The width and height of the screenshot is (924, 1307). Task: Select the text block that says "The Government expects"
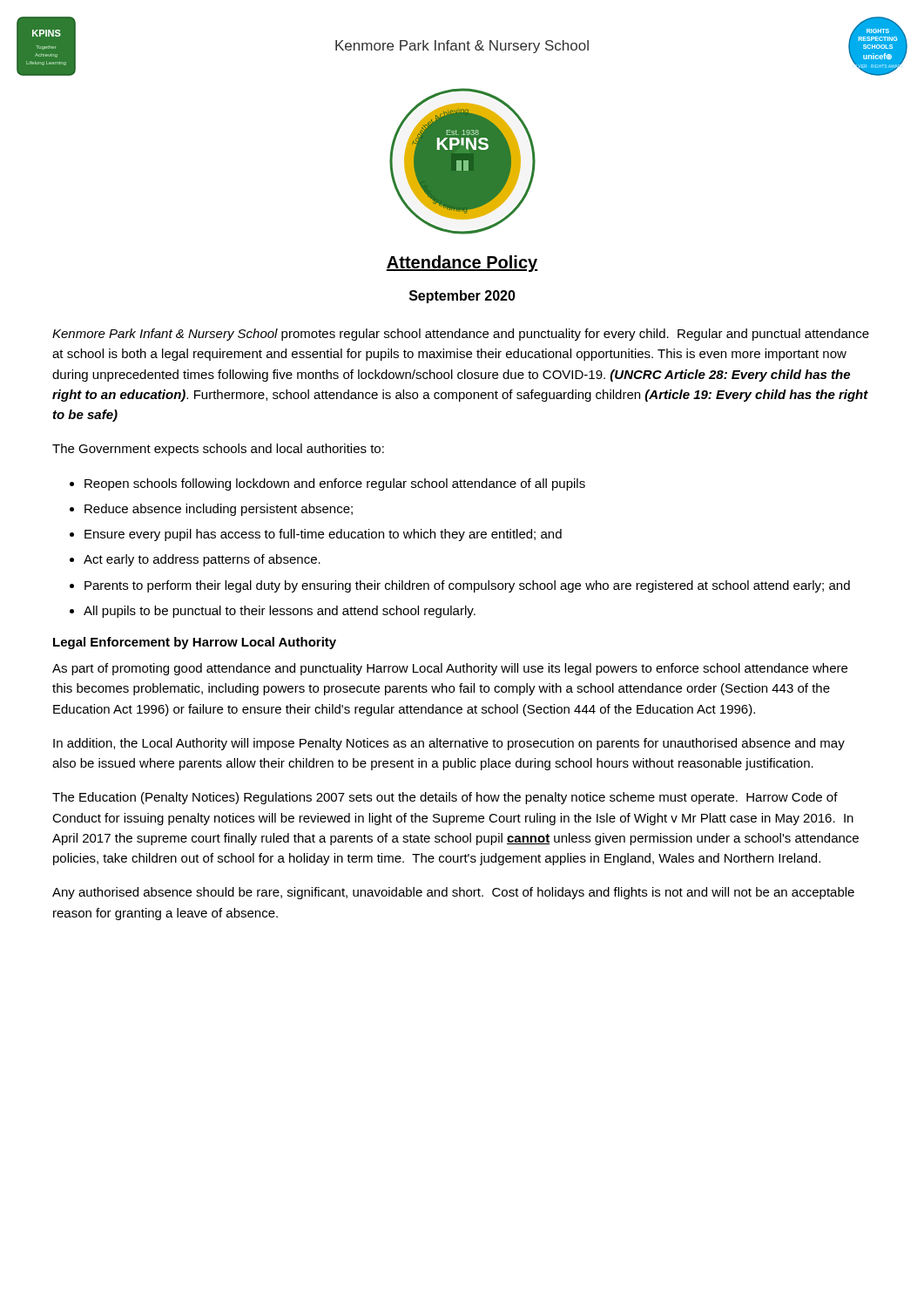click(219, 448)
